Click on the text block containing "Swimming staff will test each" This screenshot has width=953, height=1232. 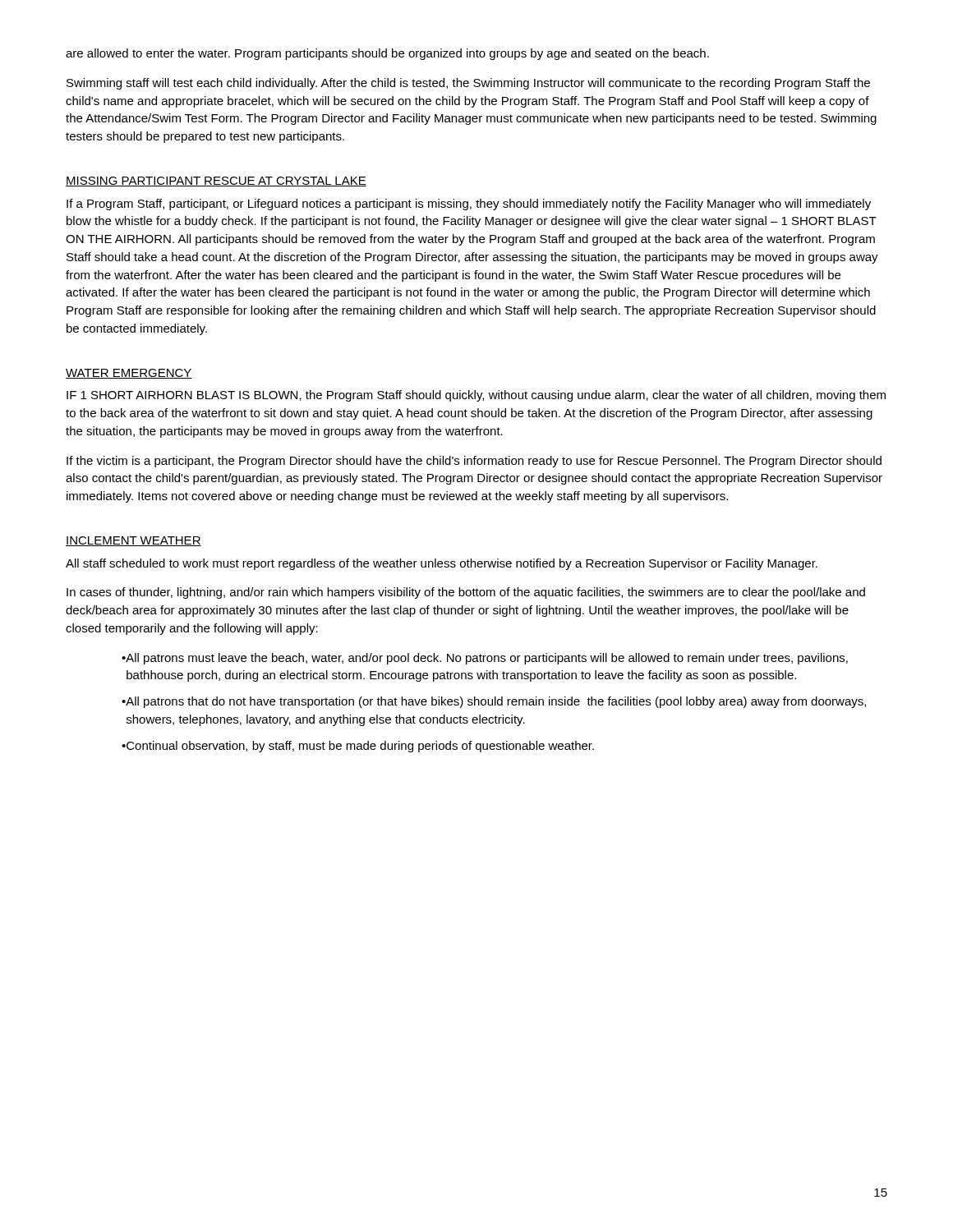pos(471,109)
